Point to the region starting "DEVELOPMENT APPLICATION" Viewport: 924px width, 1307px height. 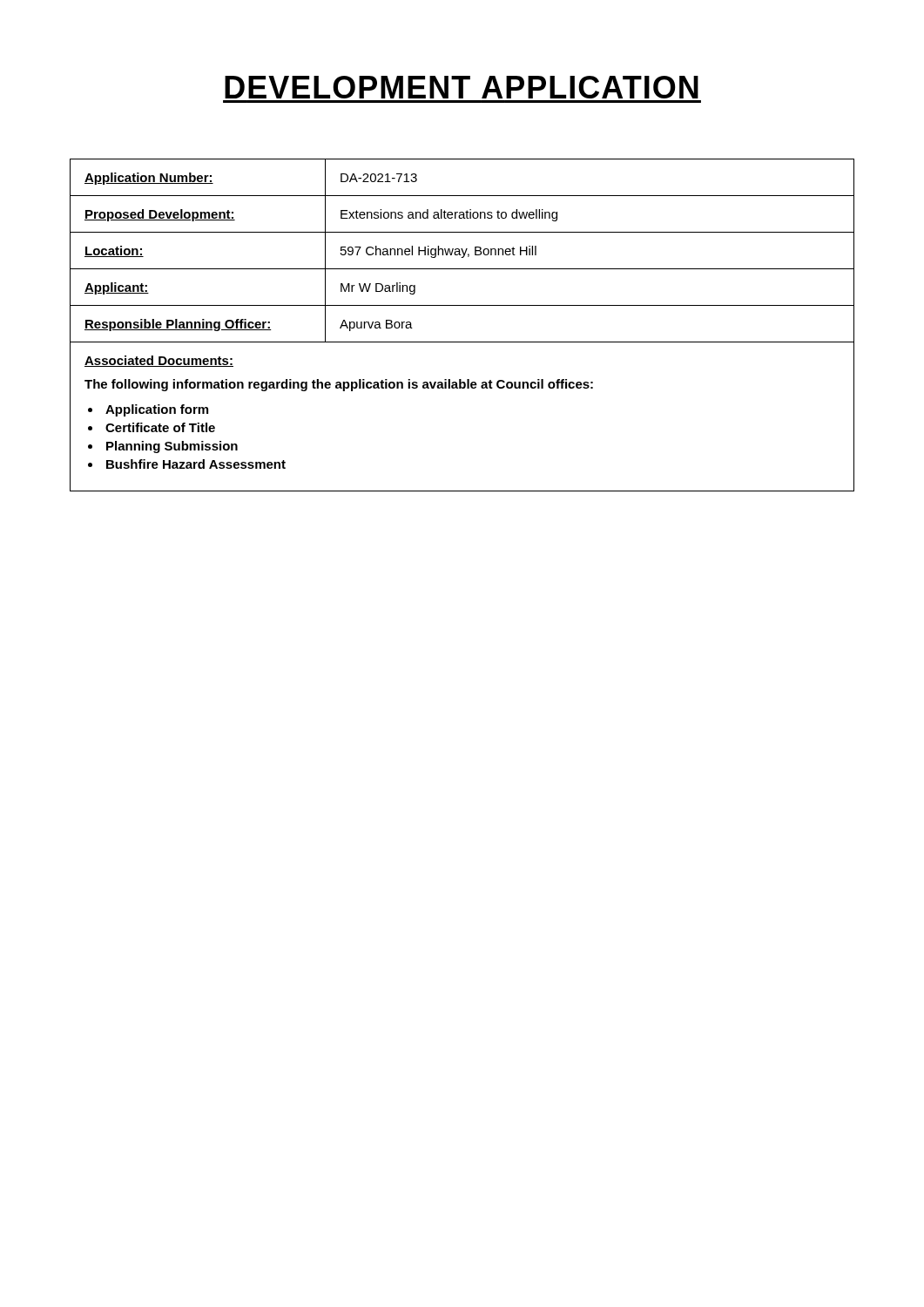(462, 88)
